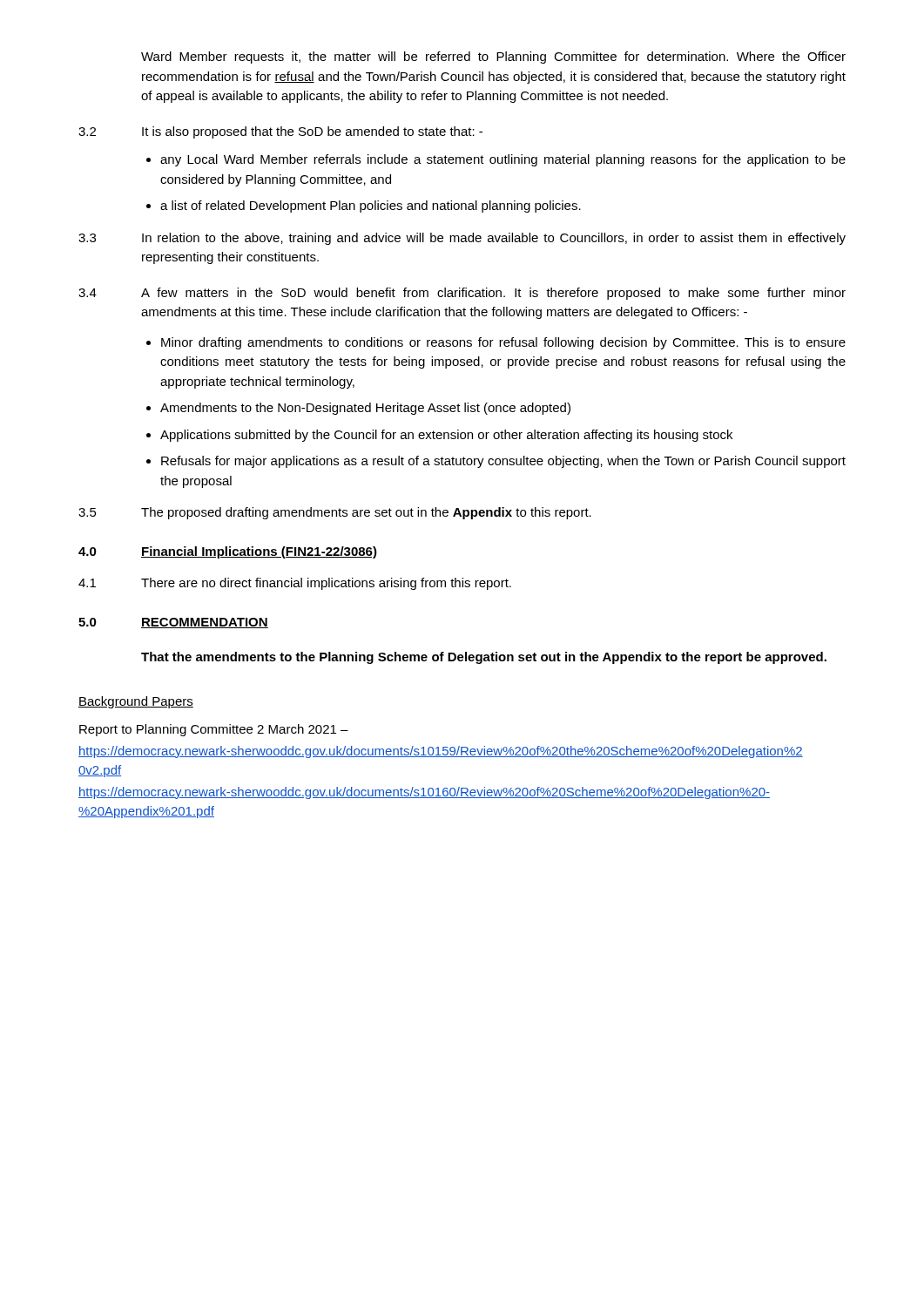Locate the block of text that opens with "1 There are no"
Screen dimensions: 1307x924
(x=462, y=583)
